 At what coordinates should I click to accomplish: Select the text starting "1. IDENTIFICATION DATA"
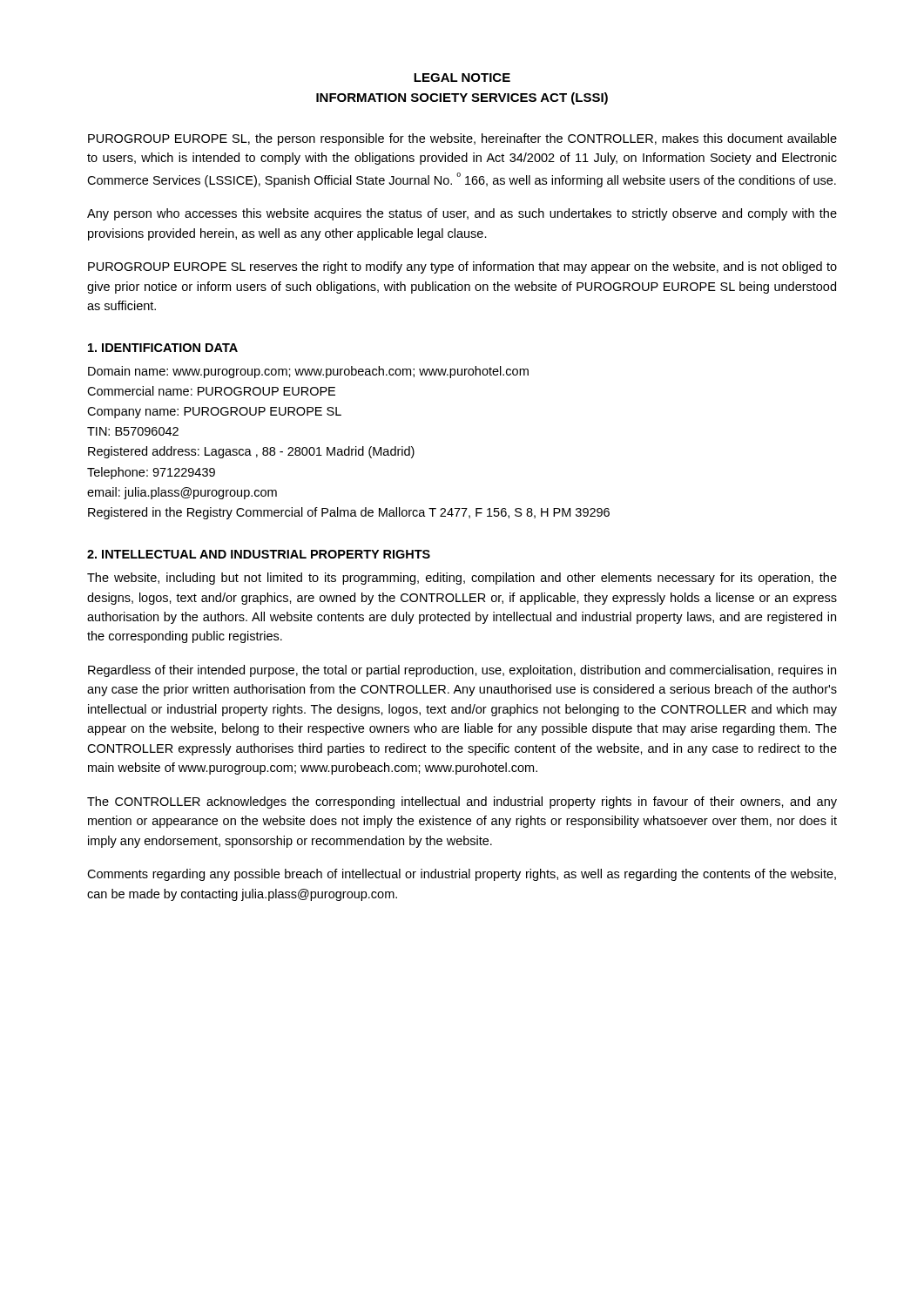[163, 347]
